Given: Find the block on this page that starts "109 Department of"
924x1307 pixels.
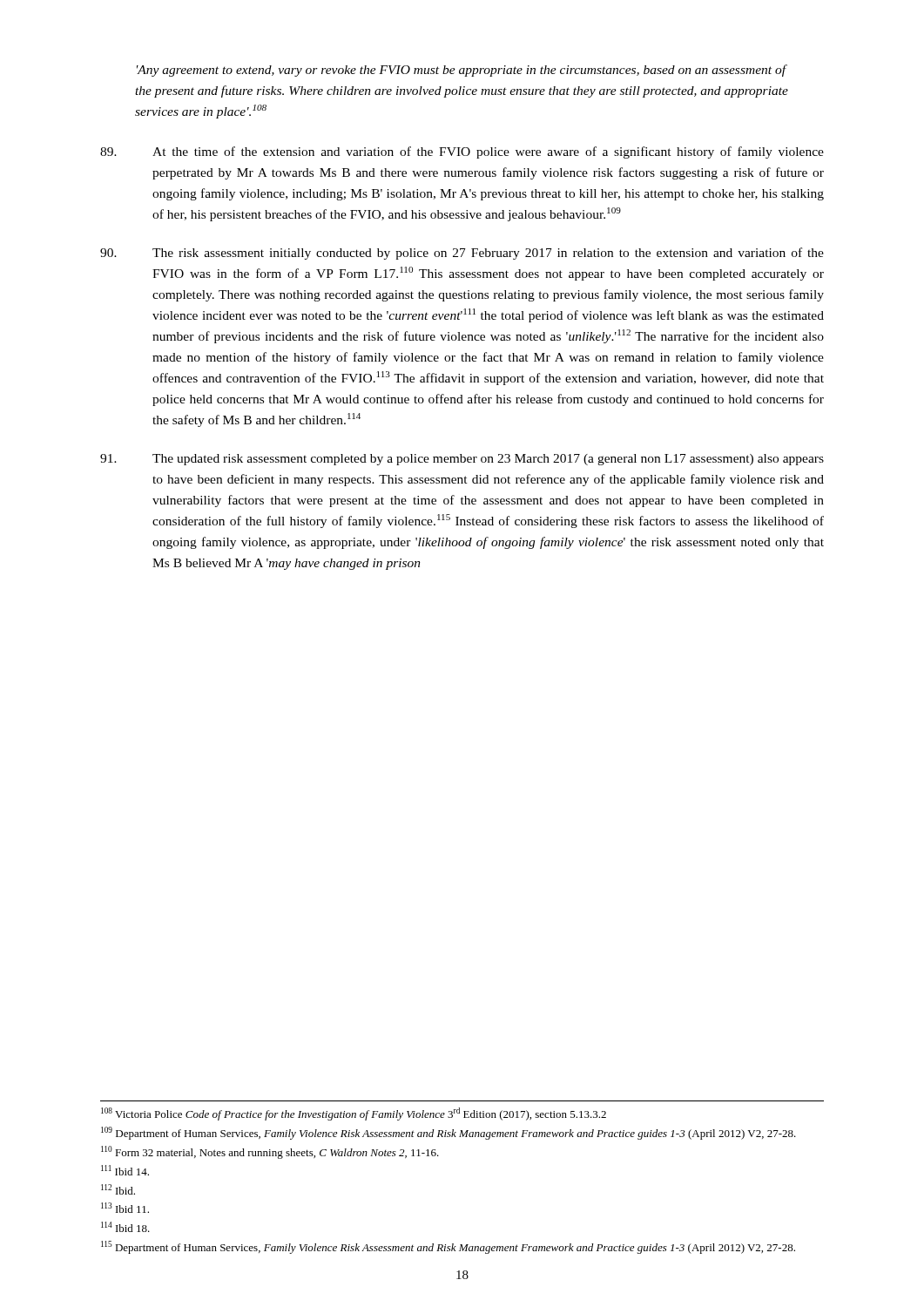Looking at the screenshot, I should point(462,1134).
